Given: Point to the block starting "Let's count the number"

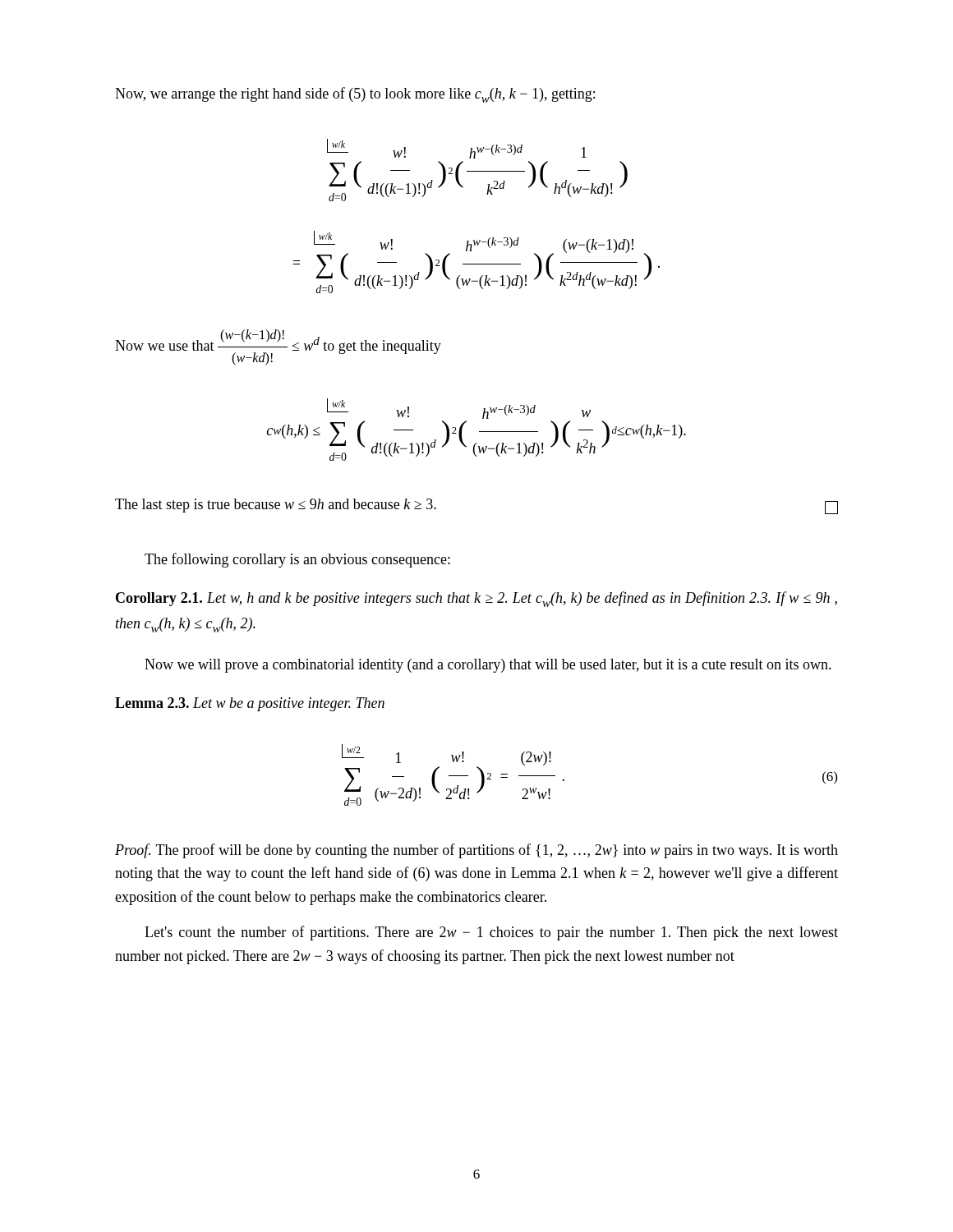Looking at the screenshot, I should click(476, 944).
